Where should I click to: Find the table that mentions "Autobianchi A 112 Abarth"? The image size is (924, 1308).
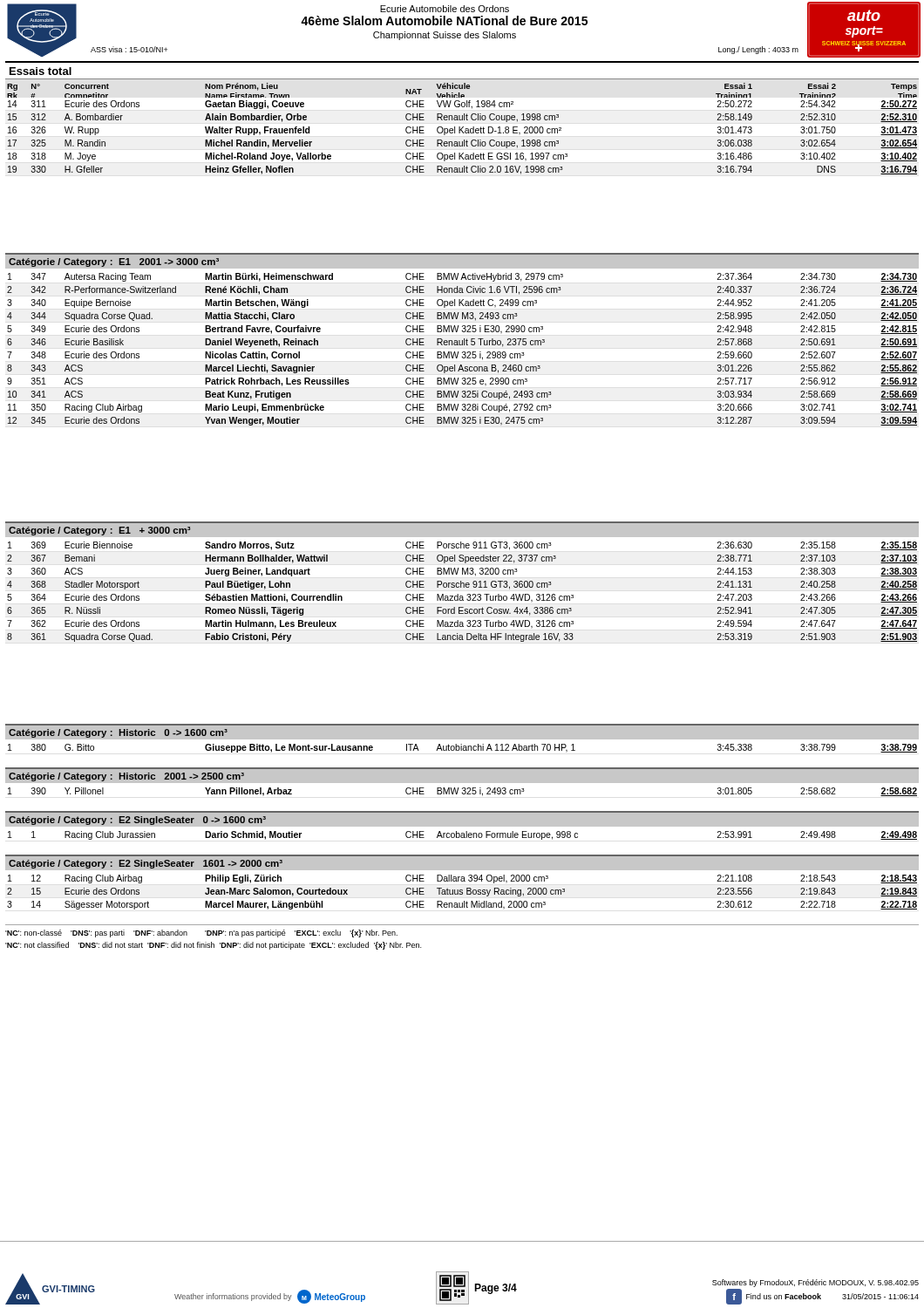pos(462,748)
